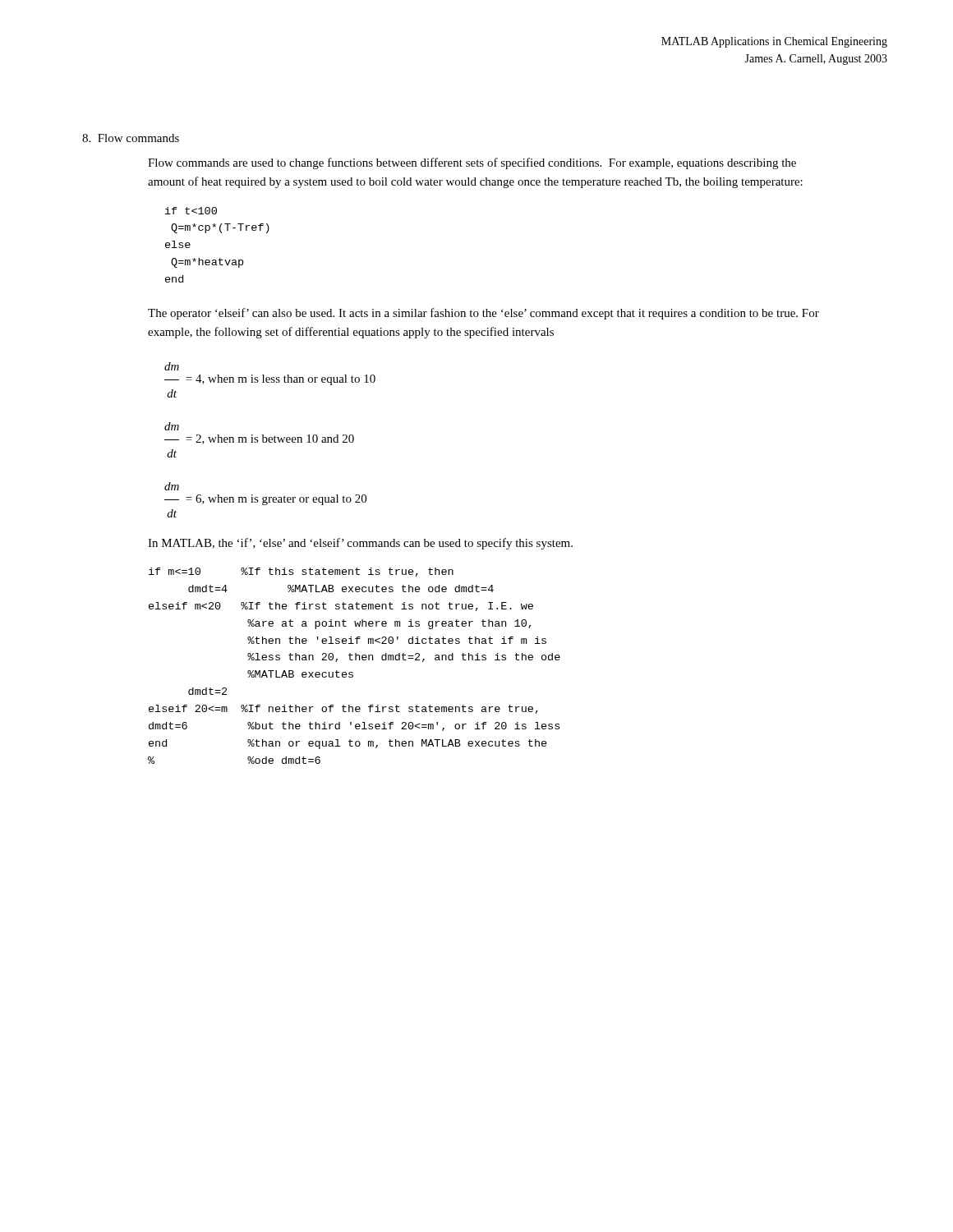Select the region starting "The operator ‘elseif’ can also be"

[x=483, y=323]
